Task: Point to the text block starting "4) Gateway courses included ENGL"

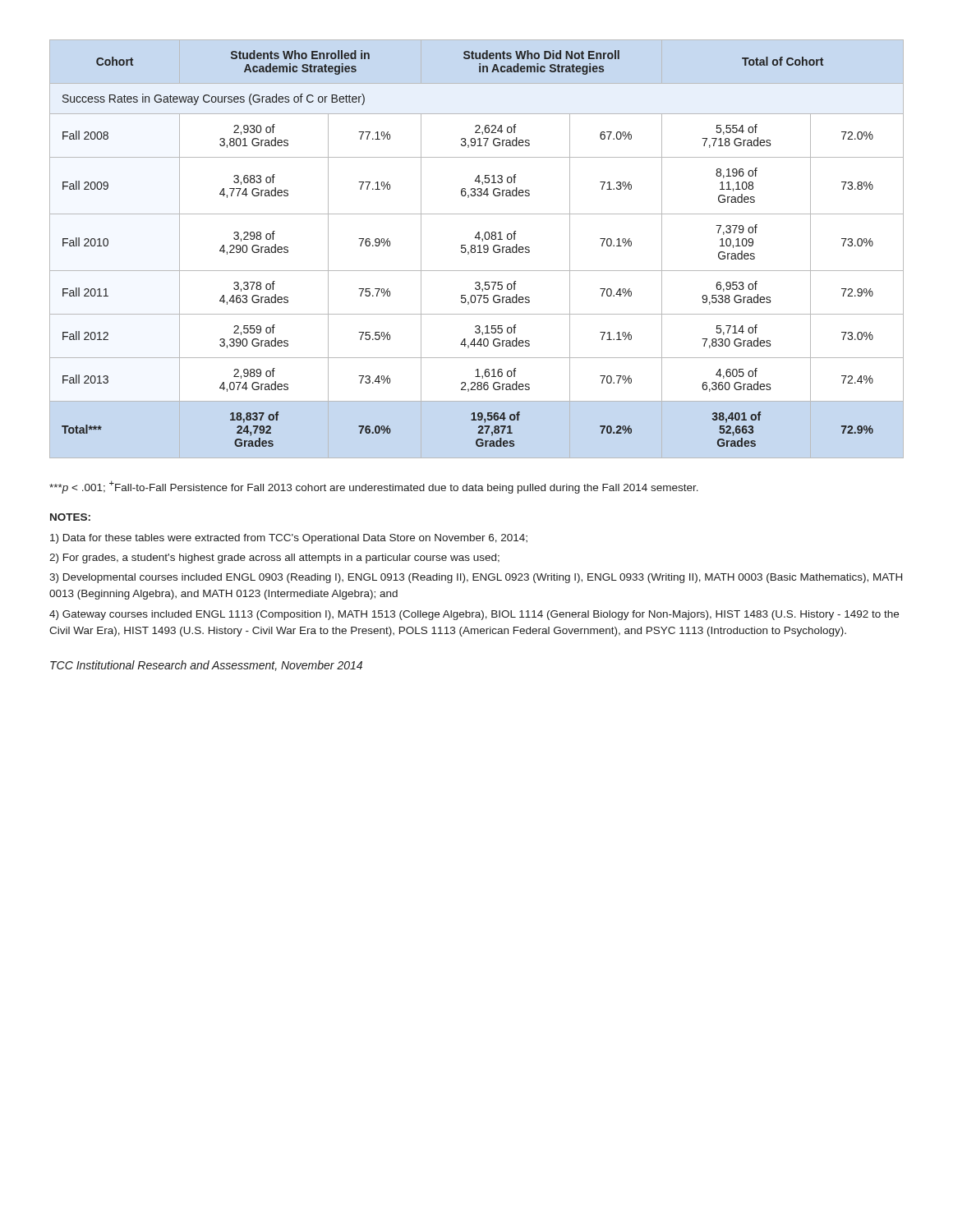Action: (474, 622)
